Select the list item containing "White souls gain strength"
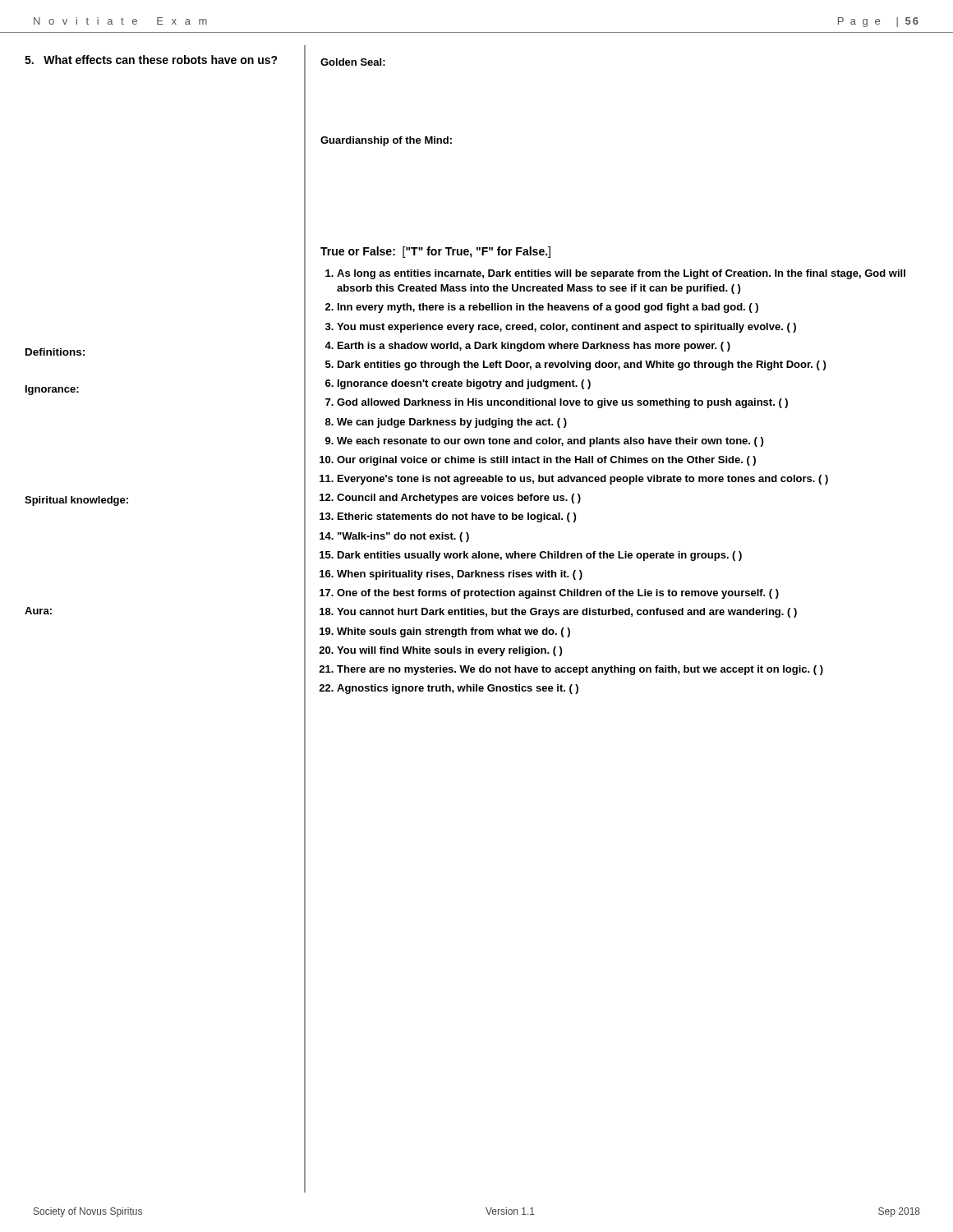 (454, 631)
